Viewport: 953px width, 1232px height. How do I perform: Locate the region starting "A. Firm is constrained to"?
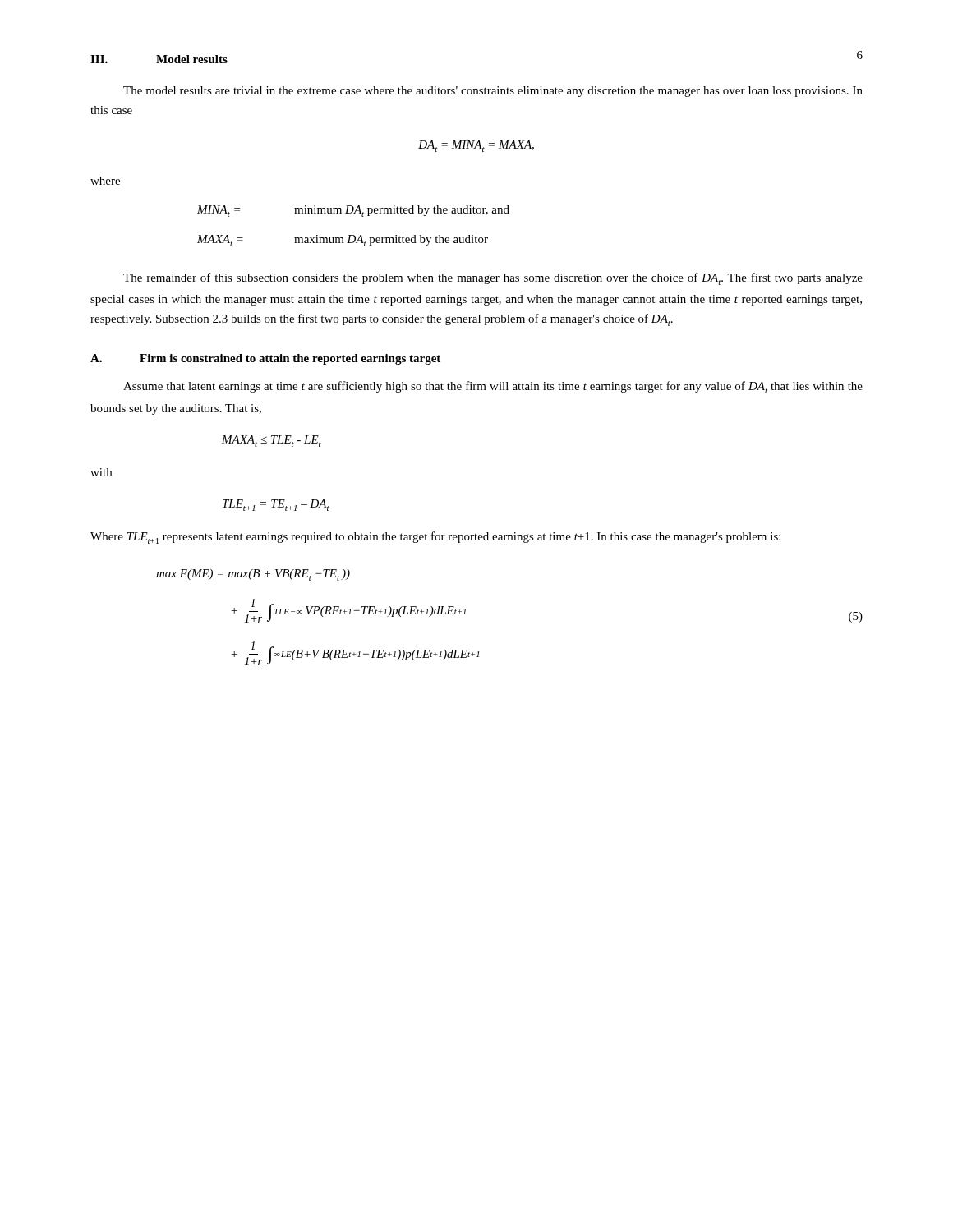click(x=266, y=358)
